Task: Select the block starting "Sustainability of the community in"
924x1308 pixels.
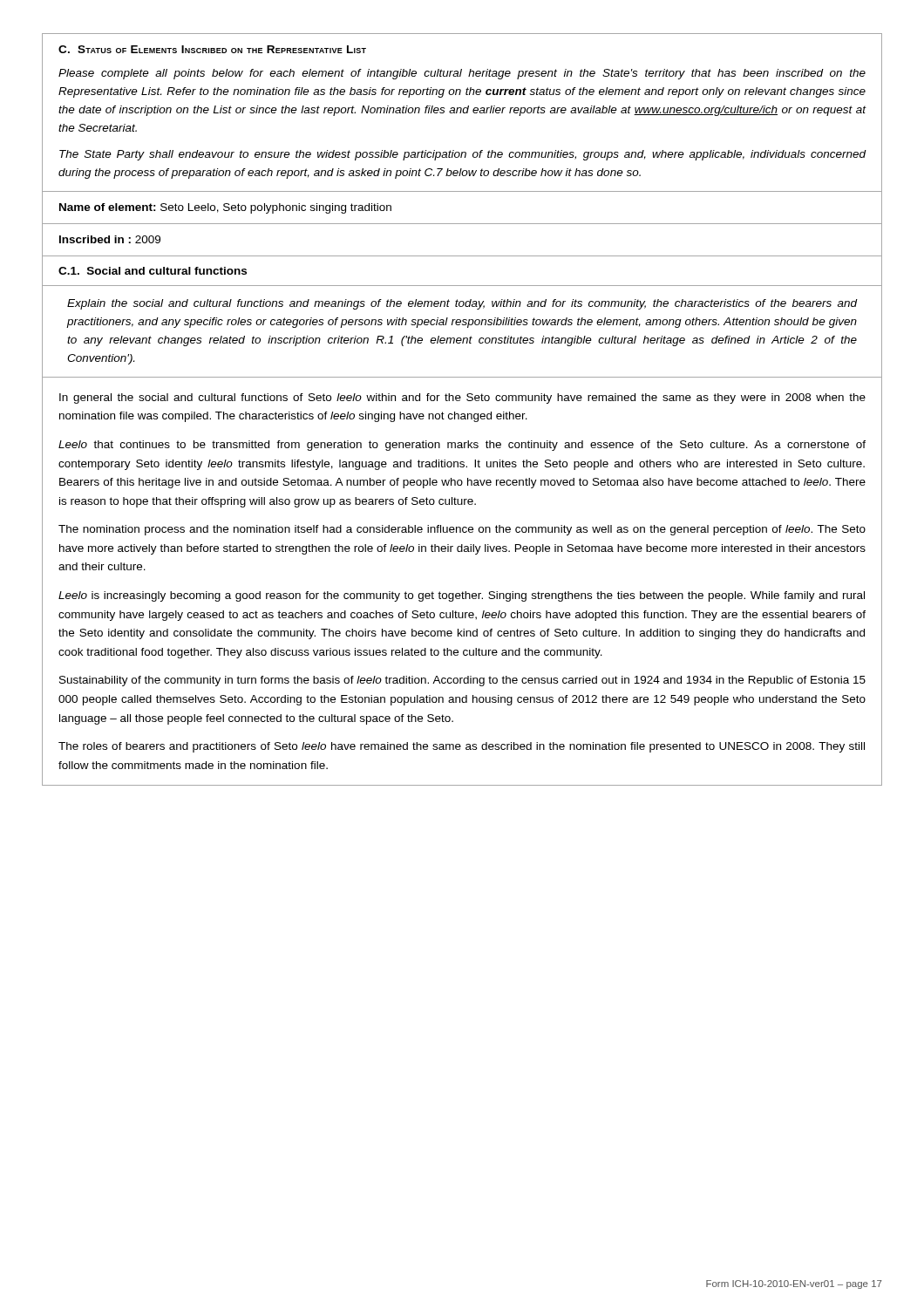Action: (x=462, y=699)
